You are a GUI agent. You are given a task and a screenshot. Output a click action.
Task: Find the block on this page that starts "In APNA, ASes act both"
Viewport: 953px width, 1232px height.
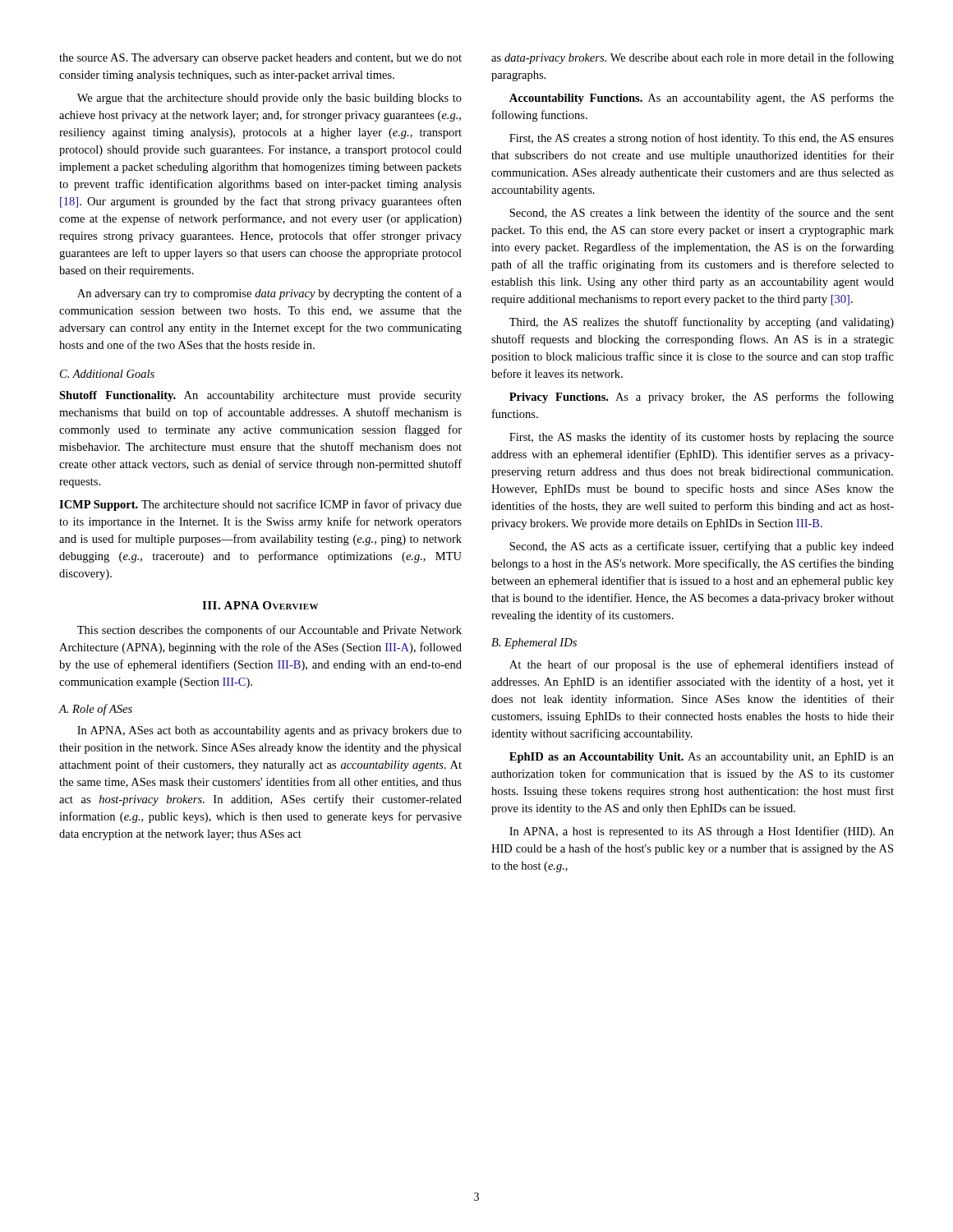[x=260, y=783]
